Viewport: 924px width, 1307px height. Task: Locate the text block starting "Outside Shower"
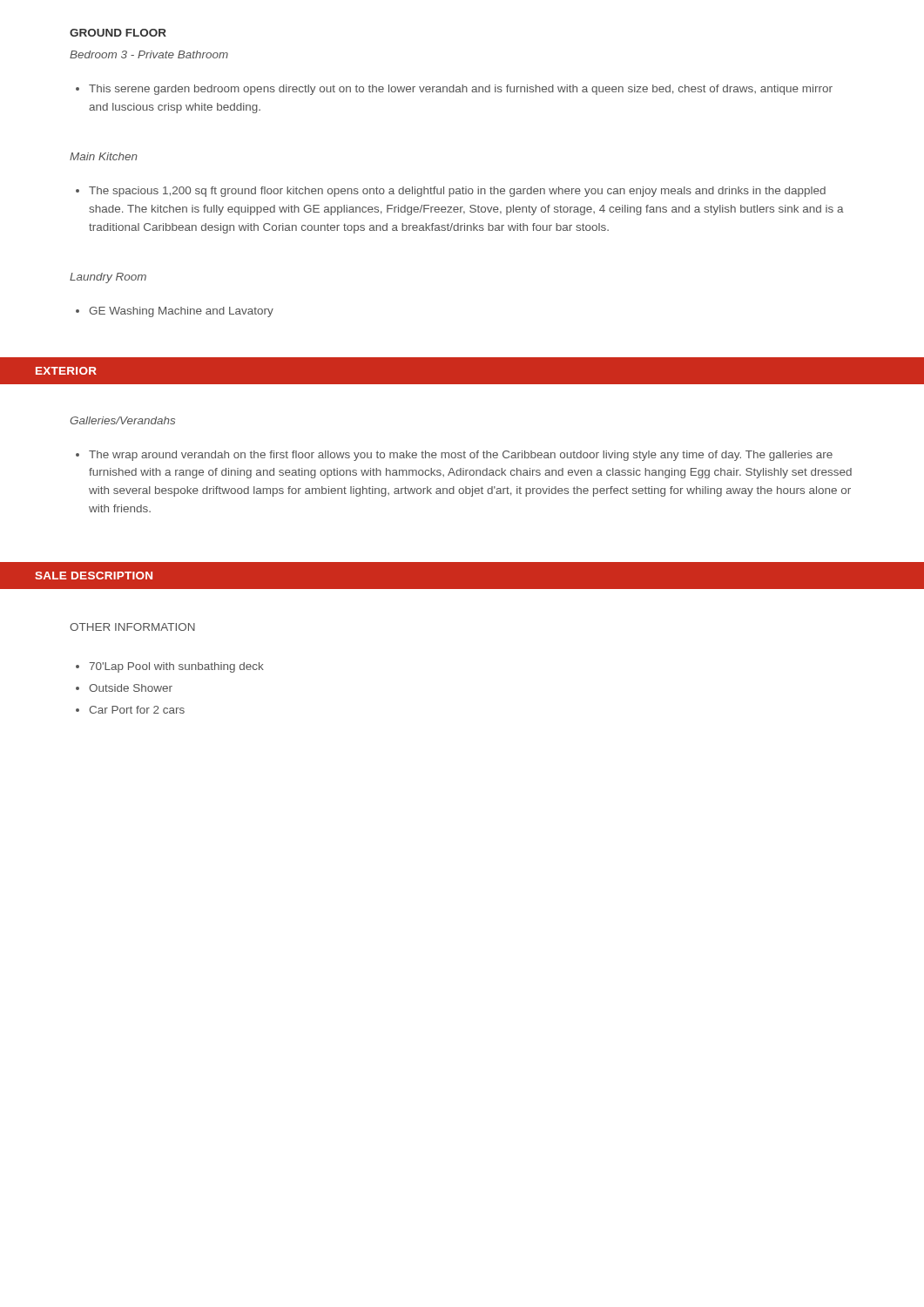131,688
